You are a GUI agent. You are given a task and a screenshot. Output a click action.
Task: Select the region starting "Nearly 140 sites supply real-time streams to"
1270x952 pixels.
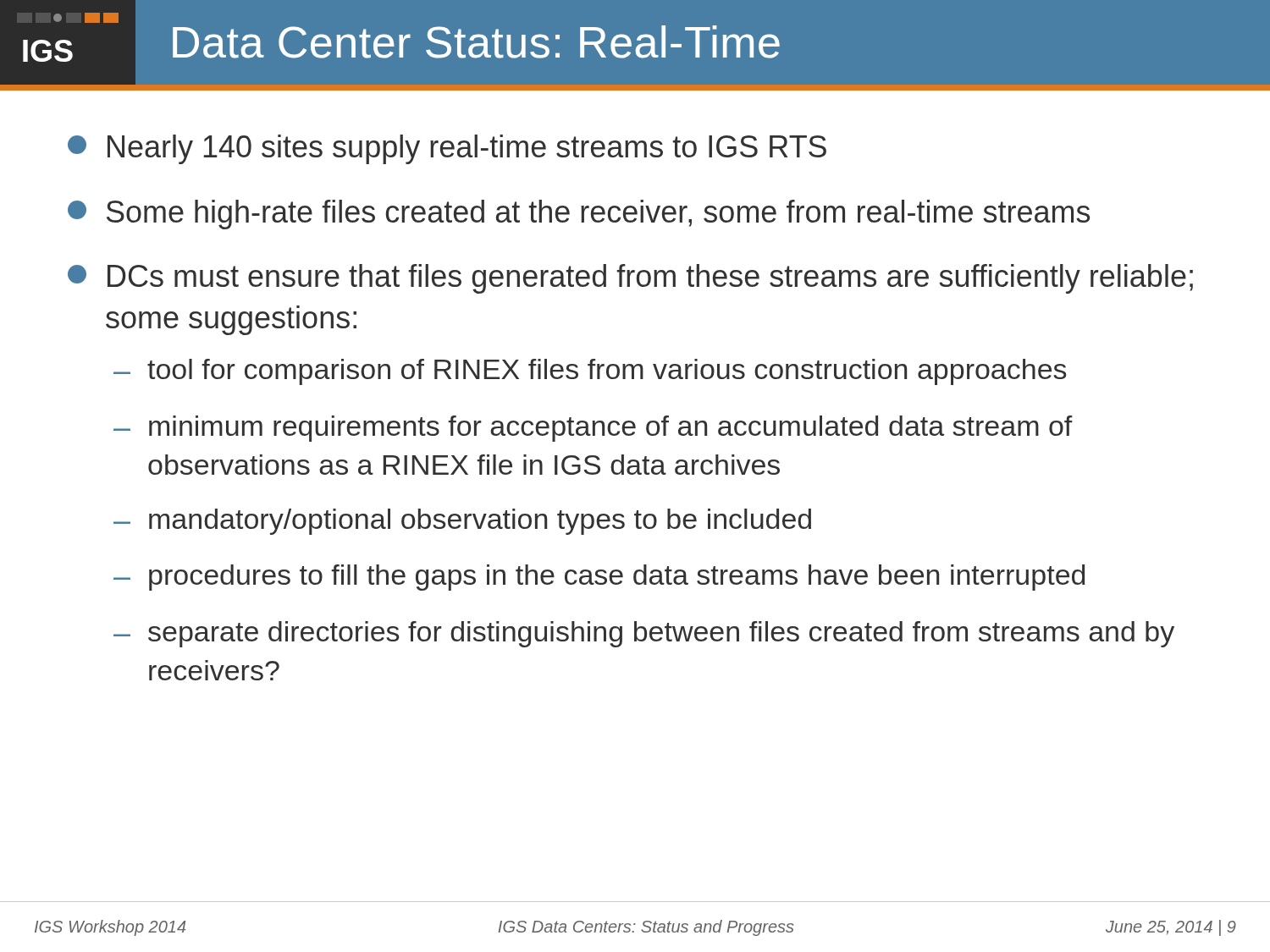[643, 147]
